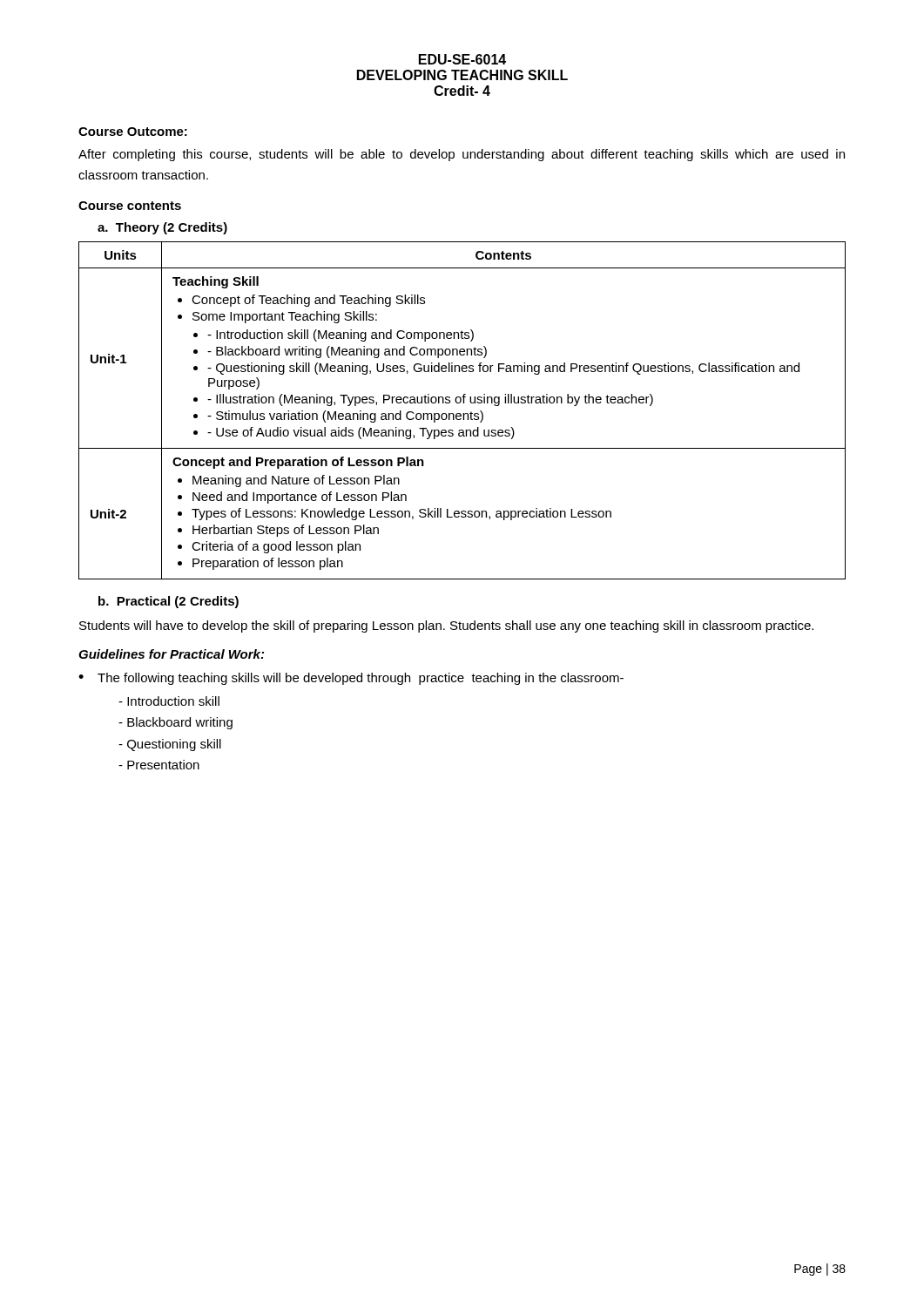Viewport: 924px width, 1307px height.
Task: Click on the text block starting "• The following teaching"
Action: [x=351, y=679]
